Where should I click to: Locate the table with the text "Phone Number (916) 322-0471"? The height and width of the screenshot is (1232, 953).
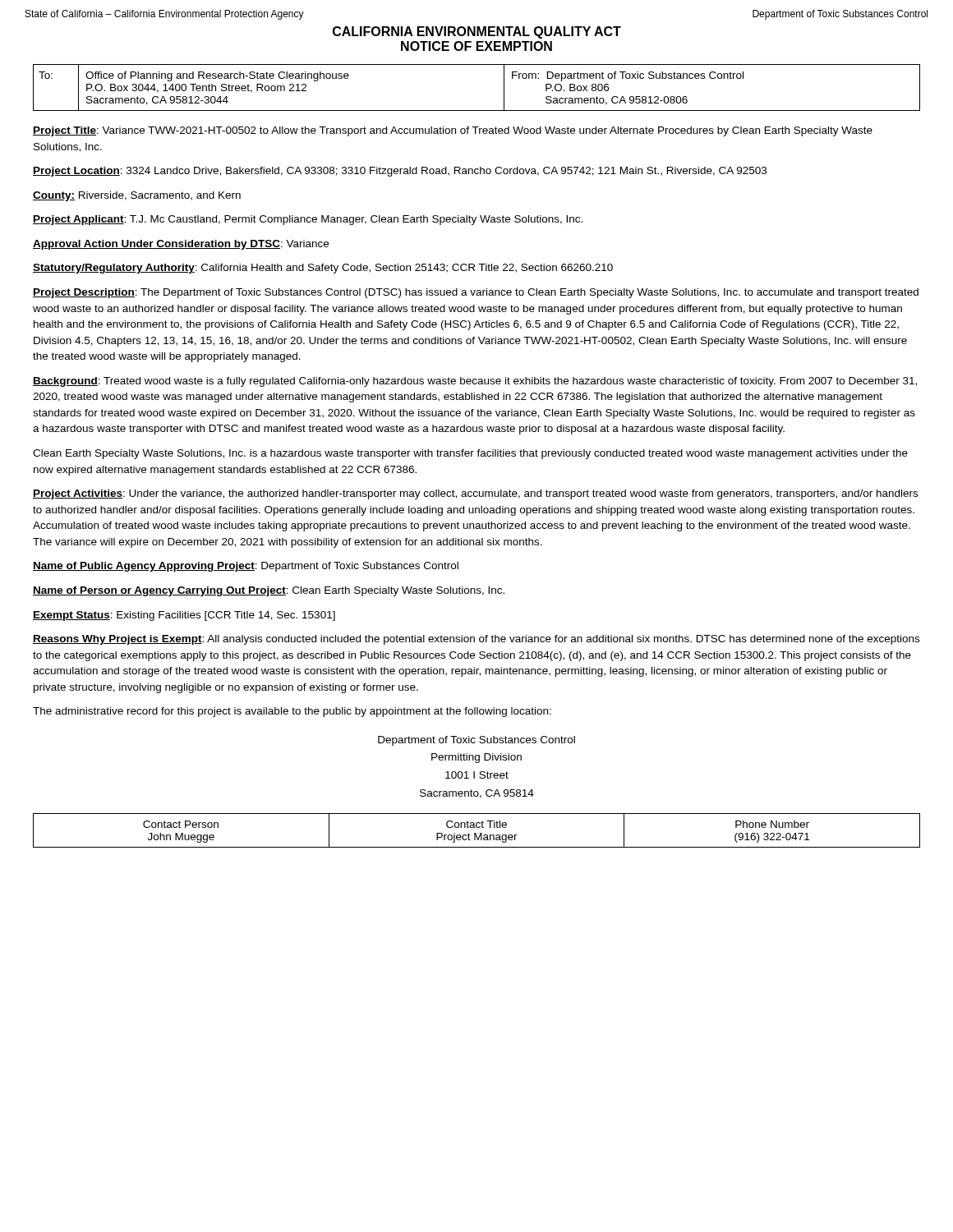476,831
